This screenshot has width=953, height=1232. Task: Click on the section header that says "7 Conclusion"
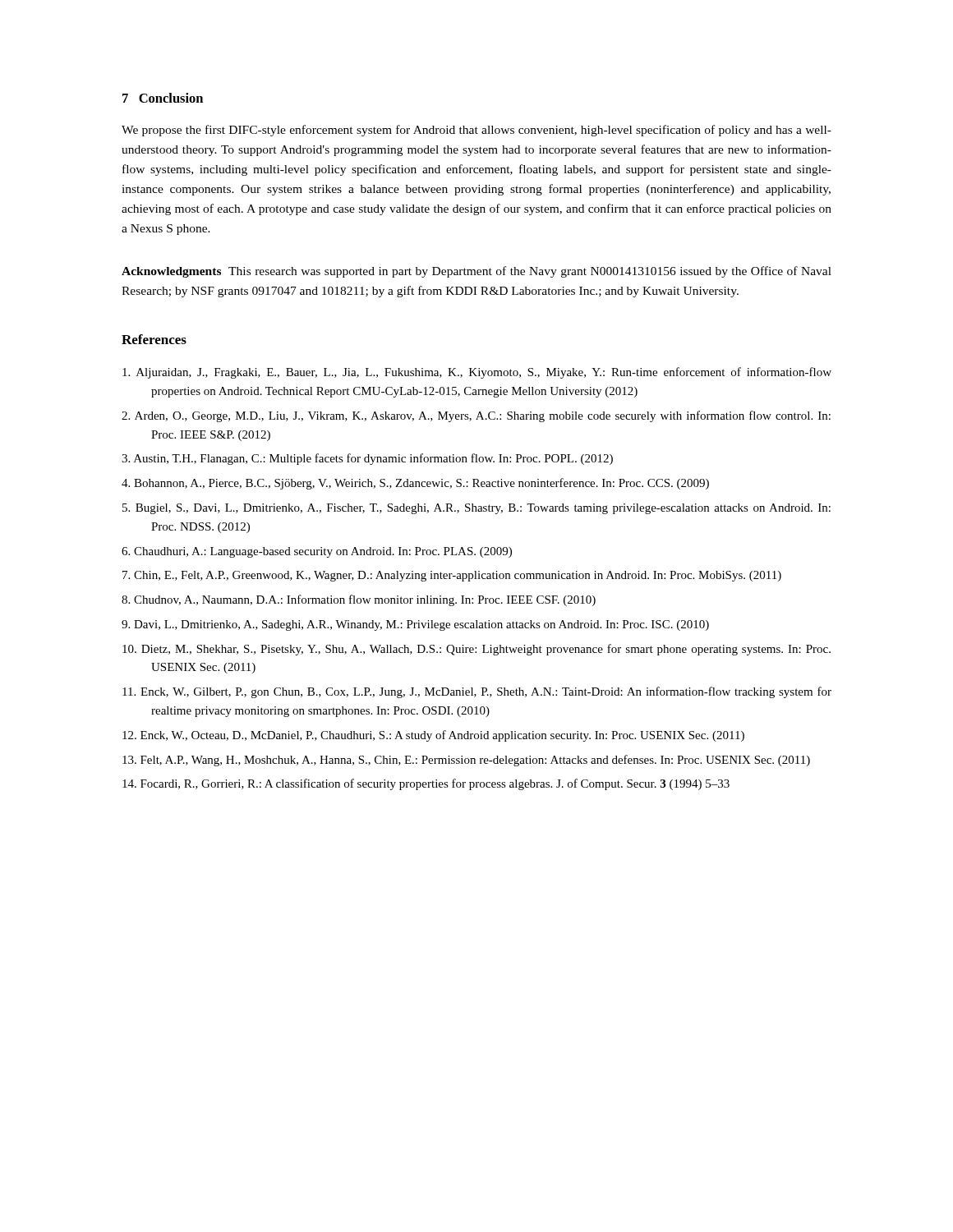click(162, 98)
